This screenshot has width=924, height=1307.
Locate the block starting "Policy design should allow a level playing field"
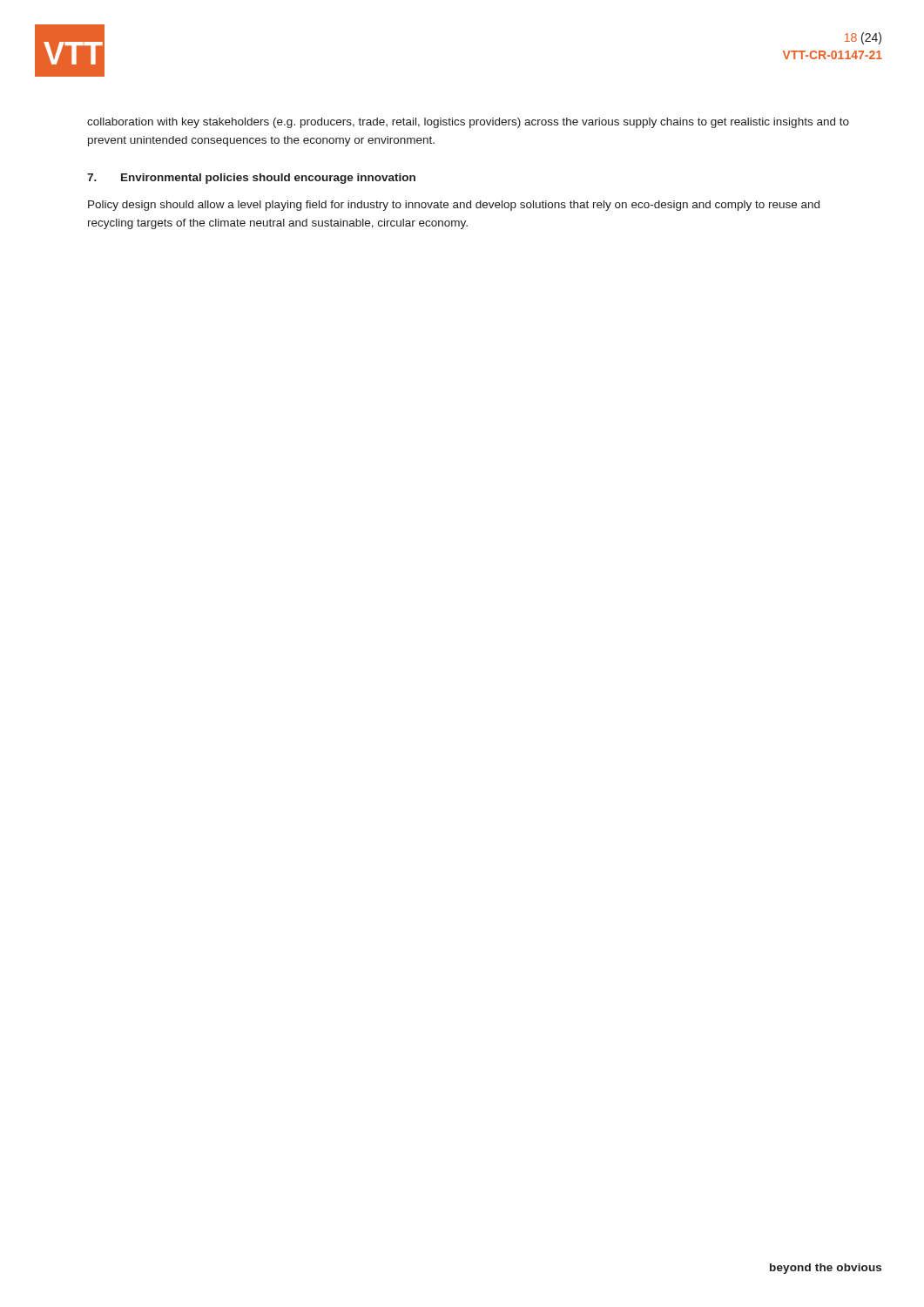(x=454, y=213)
